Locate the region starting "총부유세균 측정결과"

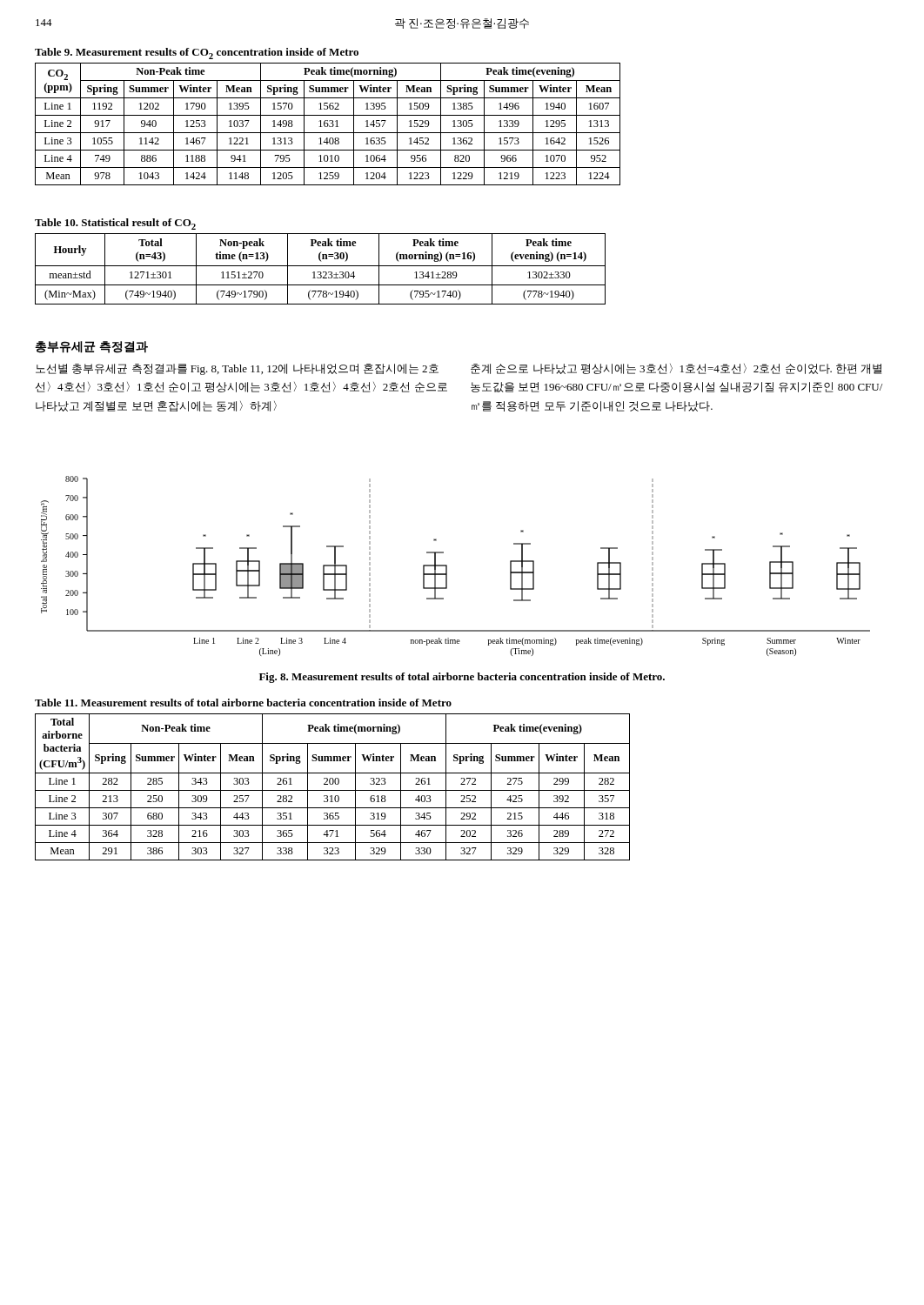(x=91, y=347)
